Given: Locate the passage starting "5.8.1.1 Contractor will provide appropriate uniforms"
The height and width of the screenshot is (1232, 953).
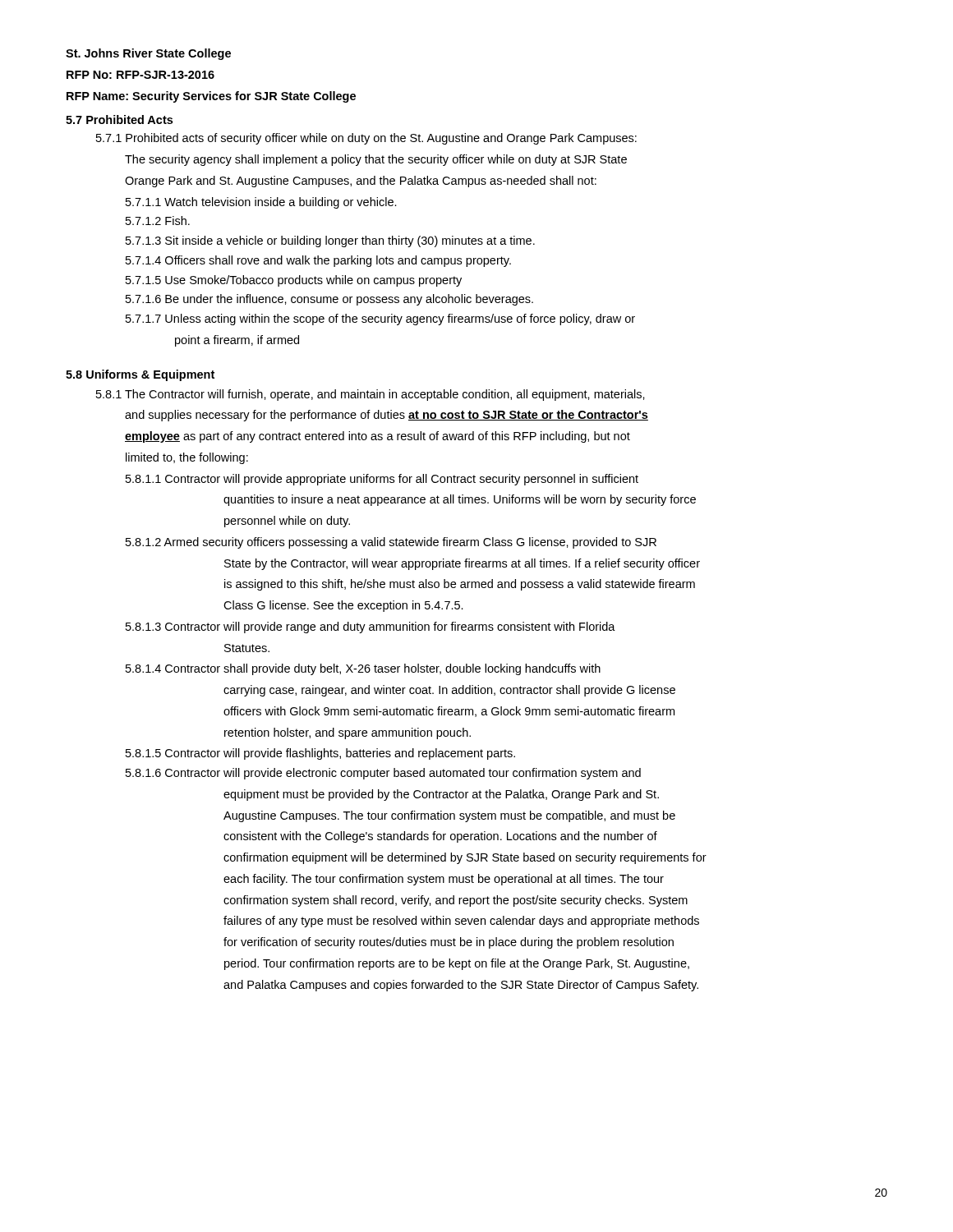Looking at the screenshot, I should [x=506, y=500].
